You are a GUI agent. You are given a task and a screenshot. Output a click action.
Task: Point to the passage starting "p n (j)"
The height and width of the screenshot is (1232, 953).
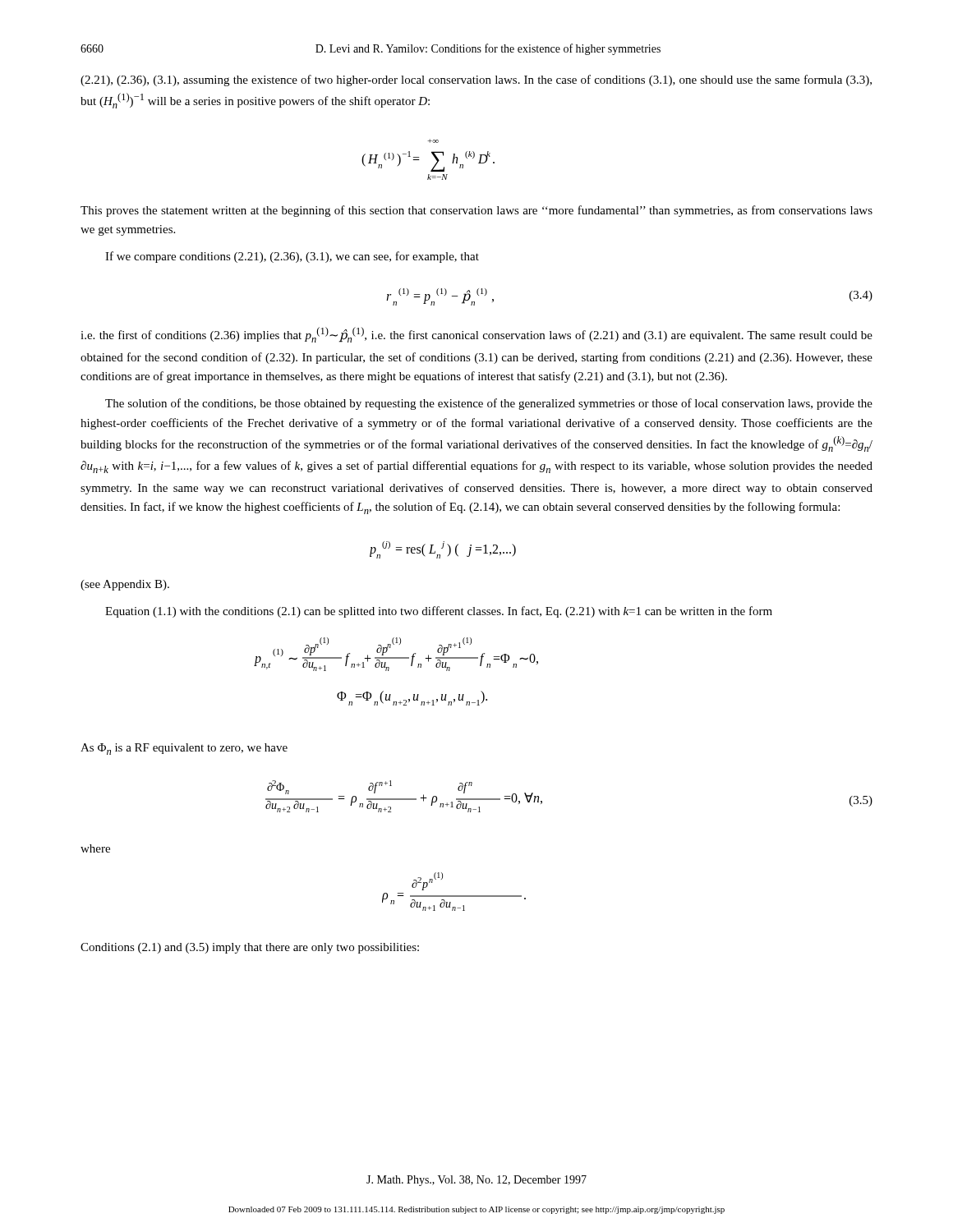click(476, 548)
